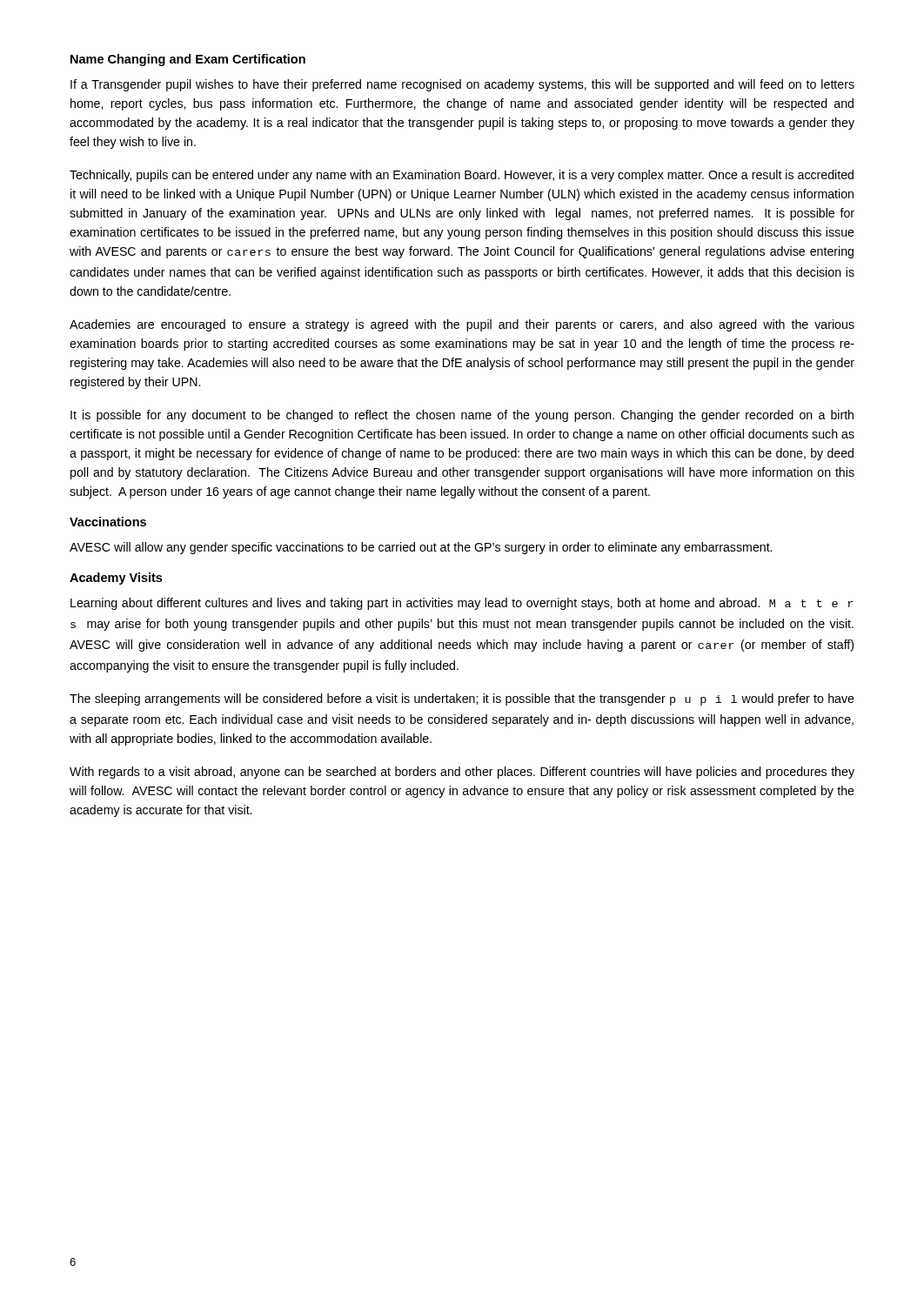Point to "Academy Visits"
Screen dimensions: 1305x924
[x=116, y=578]
